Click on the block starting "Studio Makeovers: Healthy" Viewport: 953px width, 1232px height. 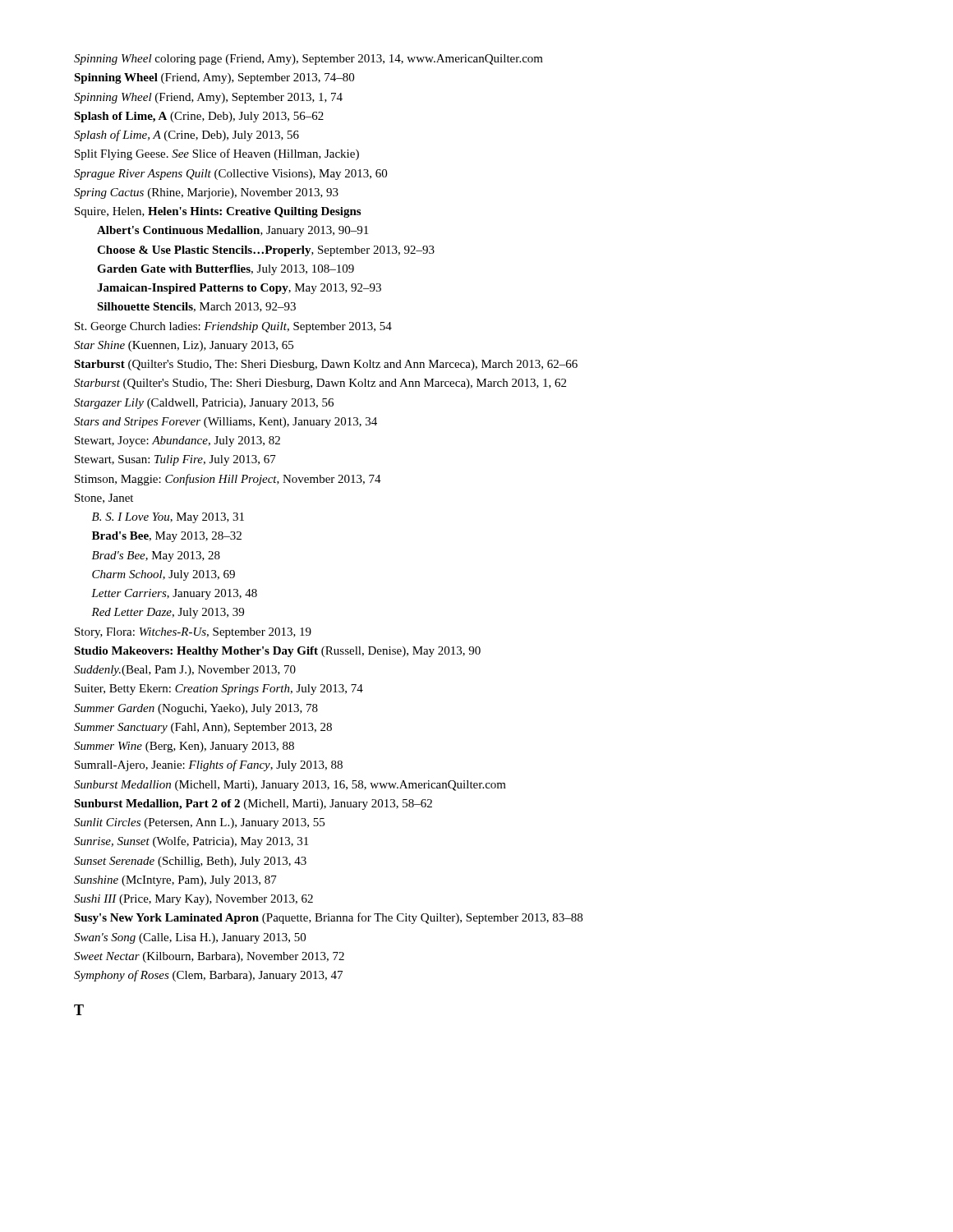(x=476, y=651)
